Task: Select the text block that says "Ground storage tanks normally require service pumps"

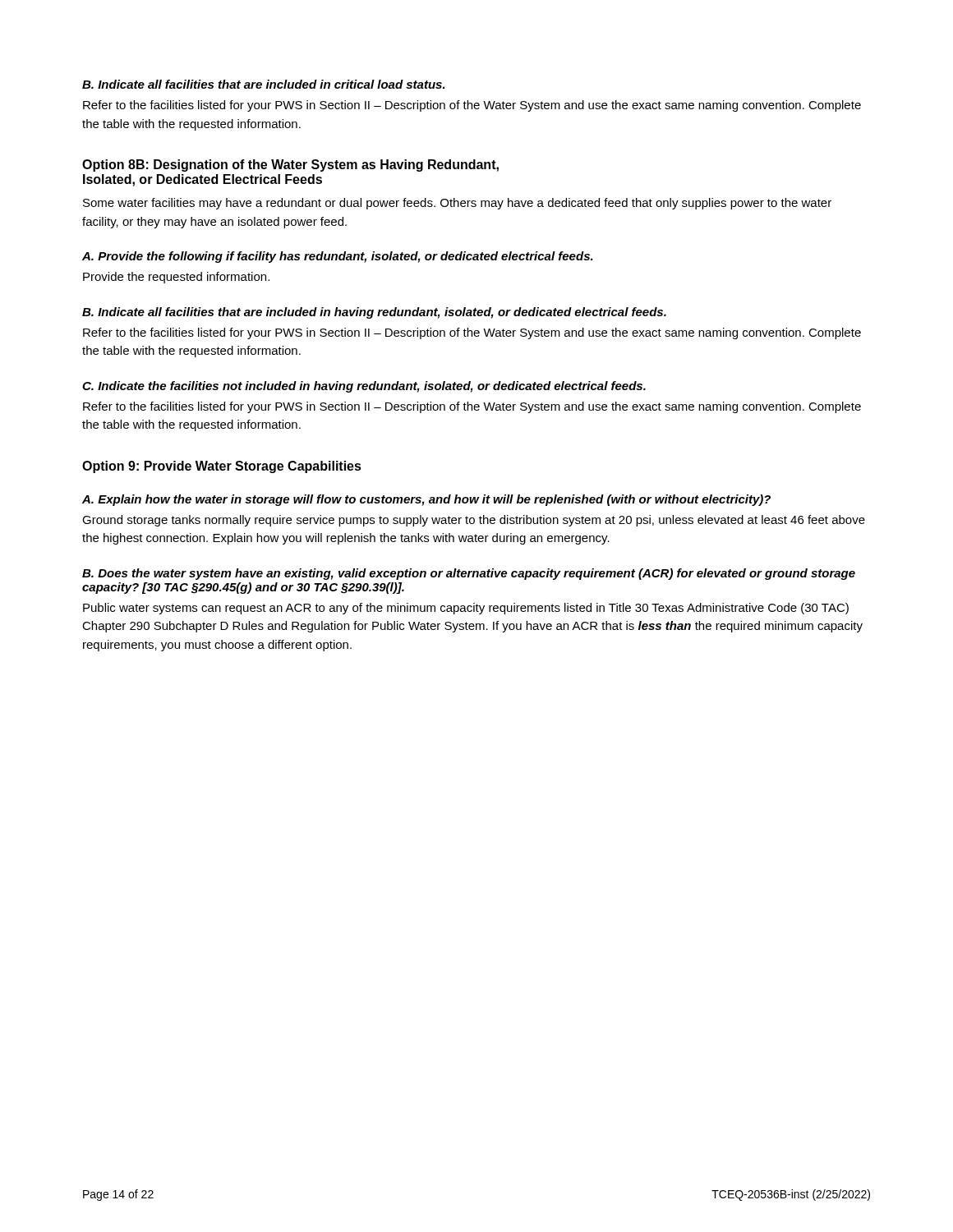Action: point(474,528)
